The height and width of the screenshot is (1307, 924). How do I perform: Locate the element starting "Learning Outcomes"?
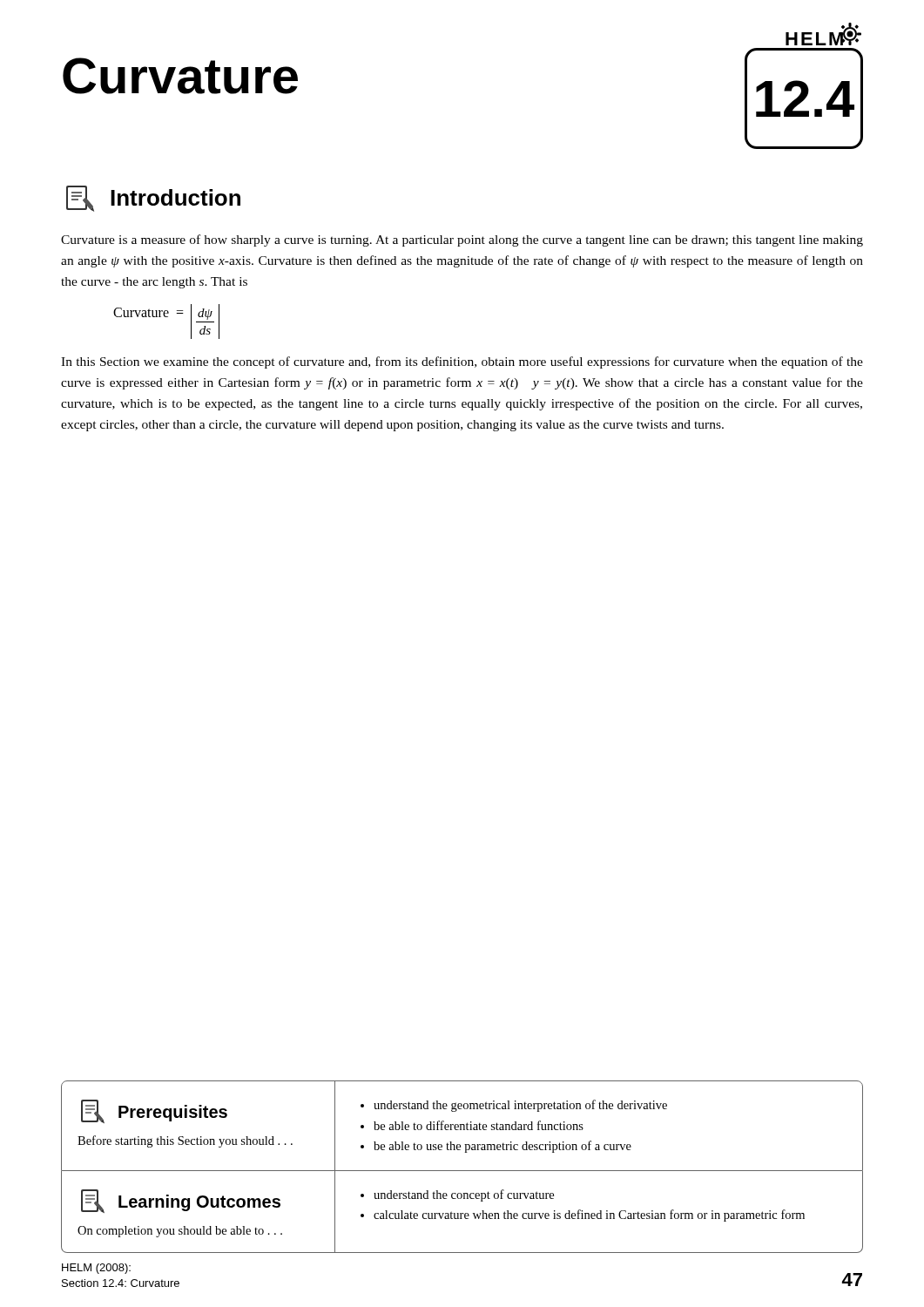(x=199, y=1201)
